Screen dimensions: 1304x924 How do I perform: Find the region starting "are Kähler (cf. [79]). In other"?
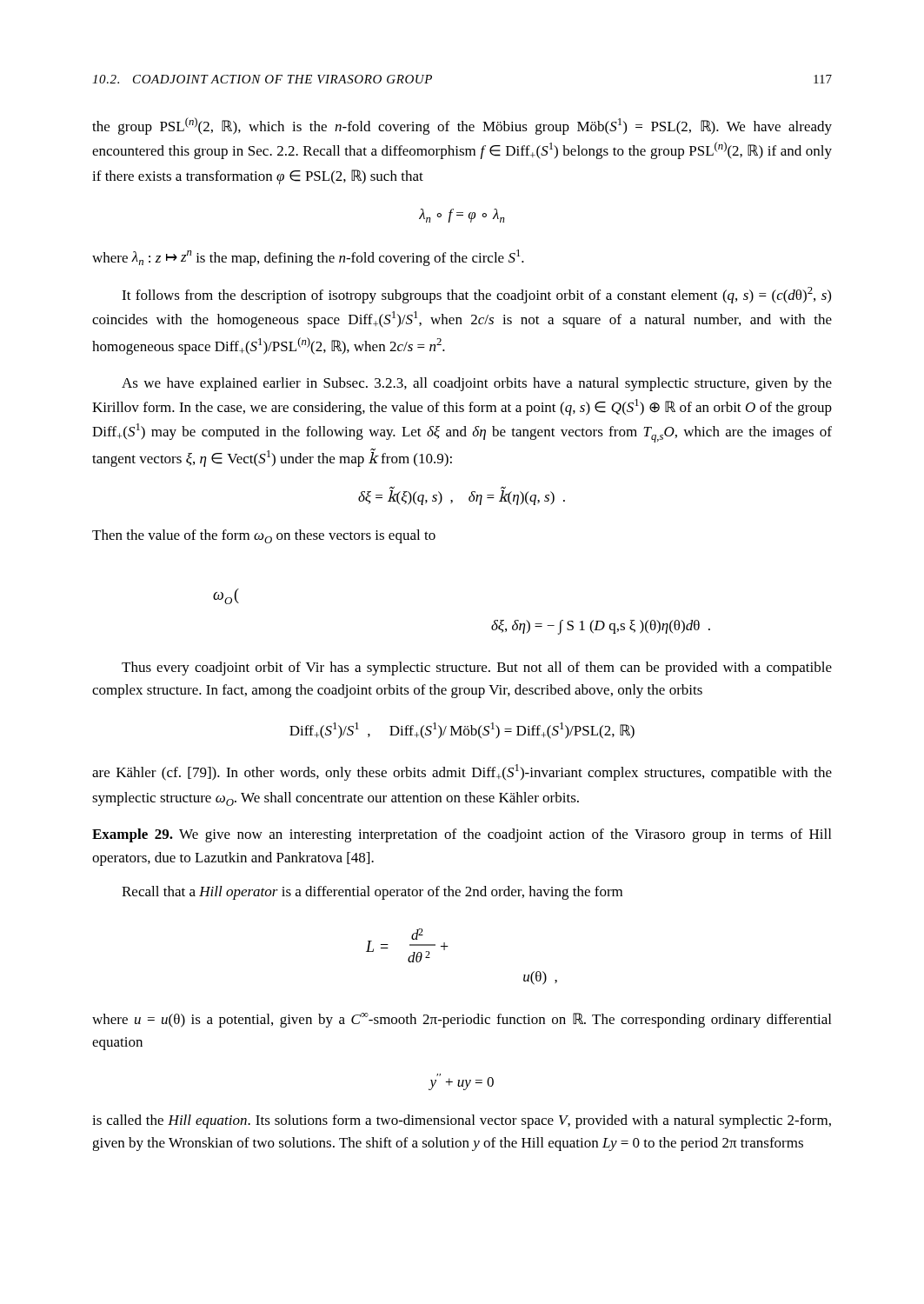[x=462, y=786]
